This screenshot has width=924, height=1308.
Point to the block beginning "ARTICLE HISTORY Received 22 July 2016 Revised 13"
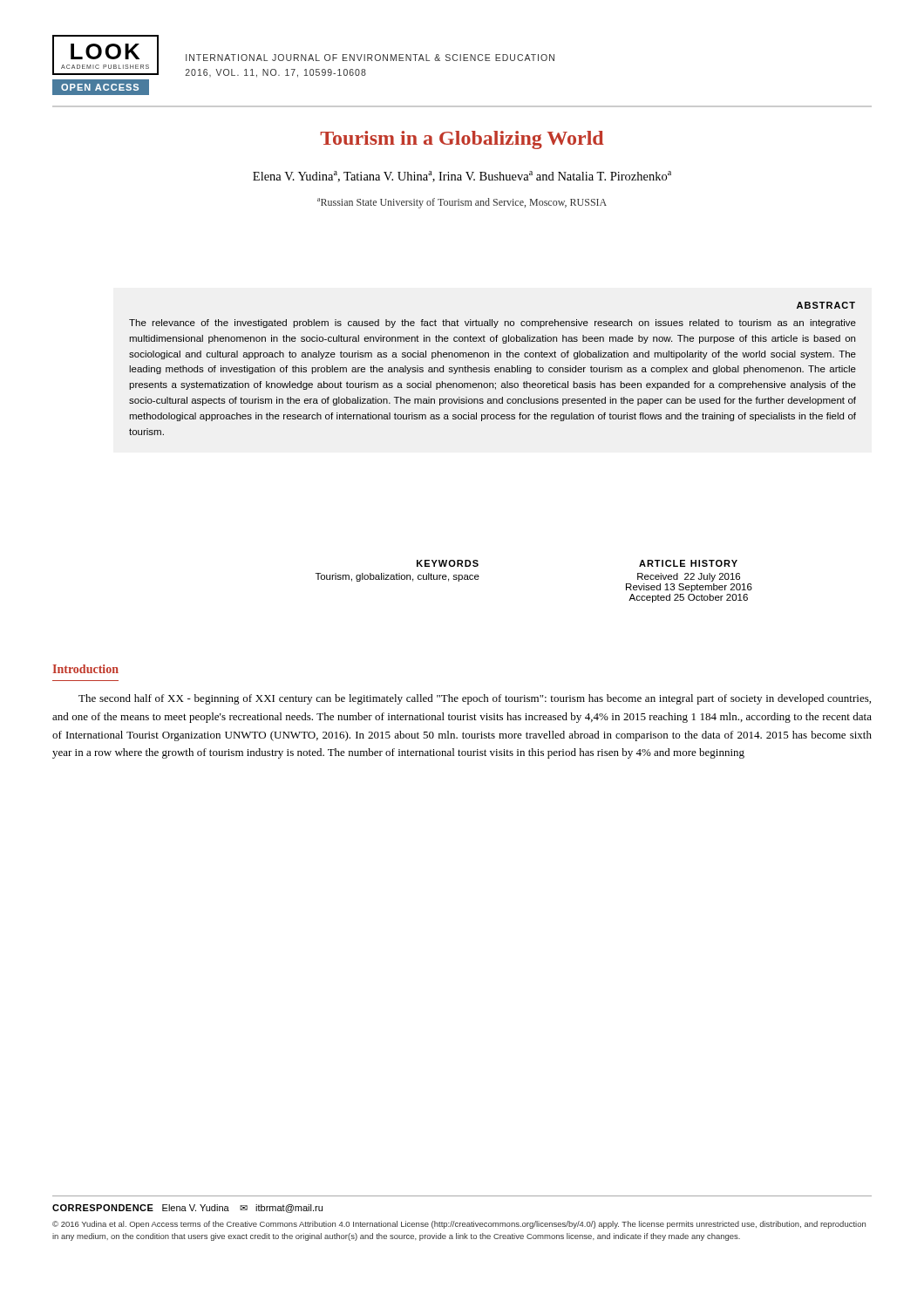pos(689,580)
